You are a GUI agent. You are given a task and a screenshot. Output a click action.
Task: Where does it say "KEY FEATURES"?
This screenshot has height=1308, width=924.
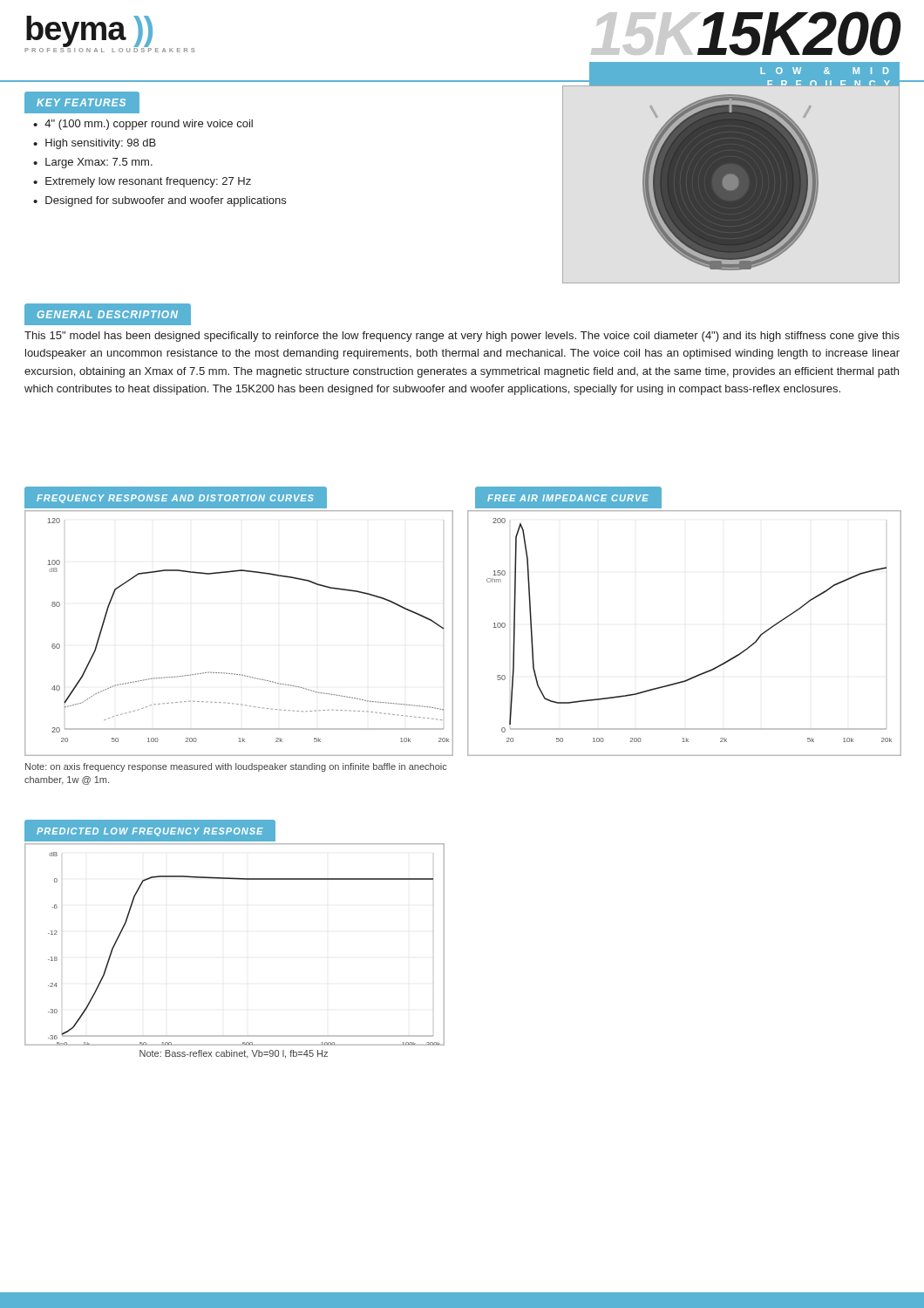82,102
